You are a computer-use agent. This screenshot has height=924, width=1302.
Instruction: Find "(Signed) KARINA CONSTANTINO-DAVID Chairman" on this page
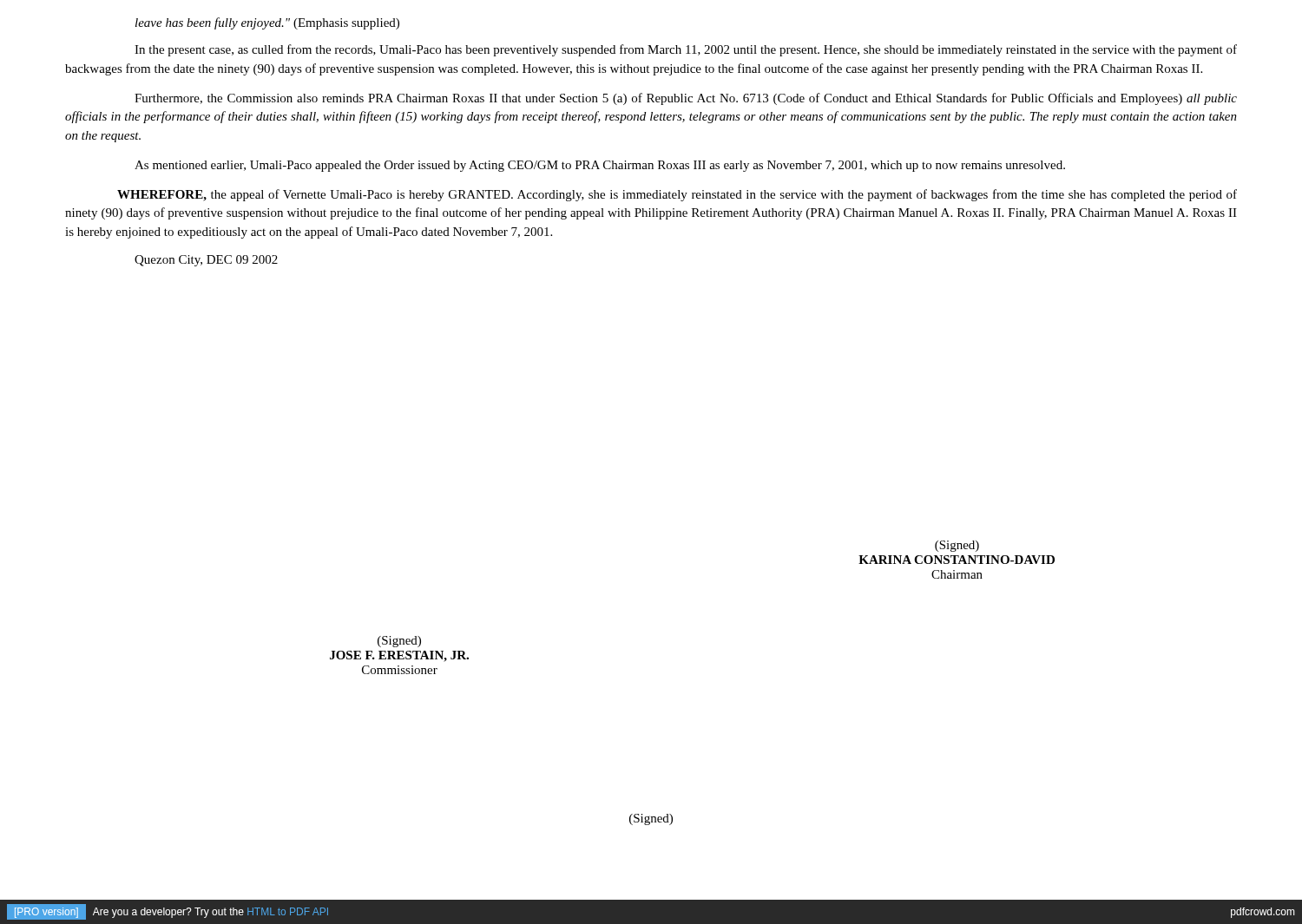pyautogui.click(x=957, y=560)
